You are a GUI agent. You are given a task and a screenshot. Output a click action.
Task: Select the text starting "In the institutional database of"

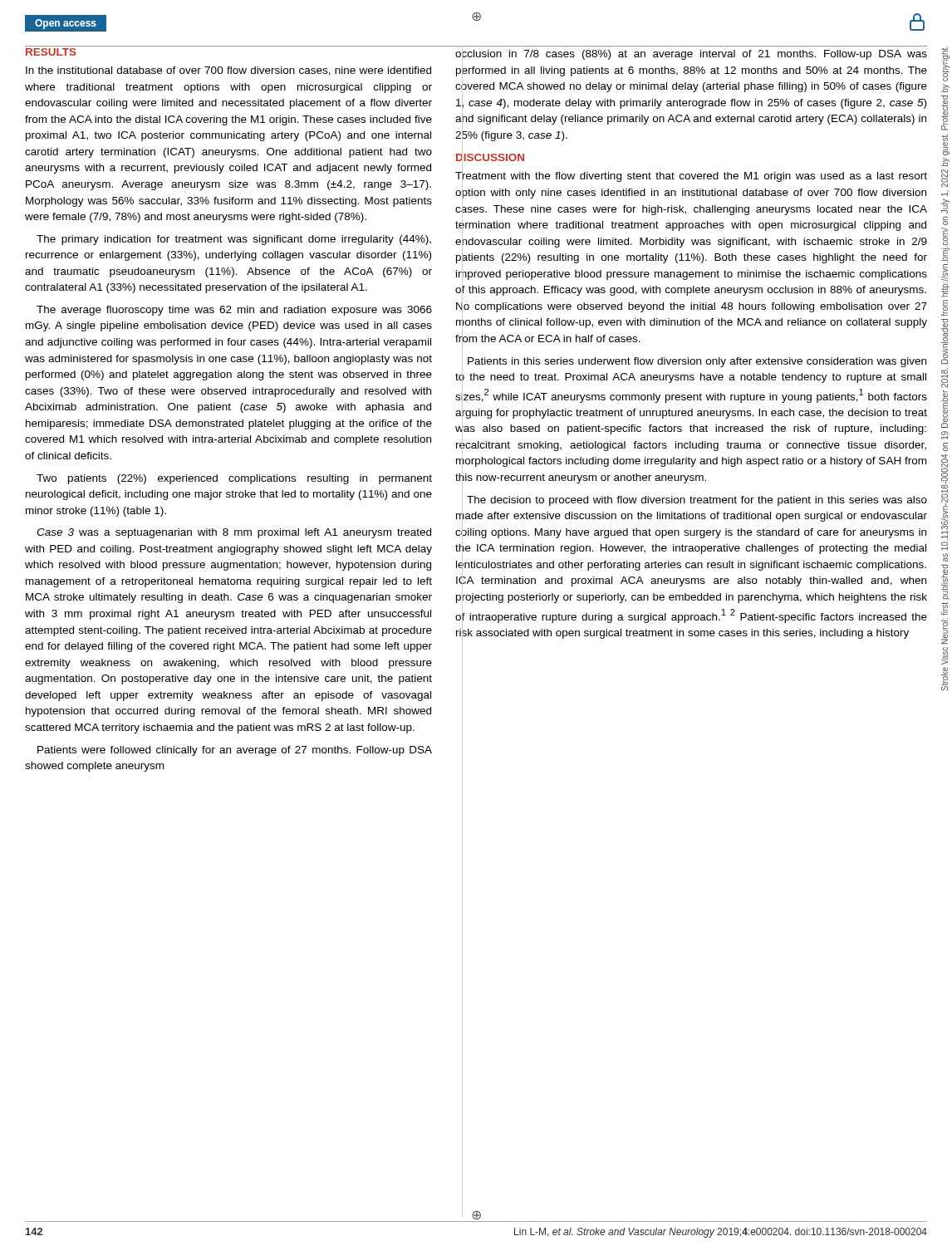[228, 144]
